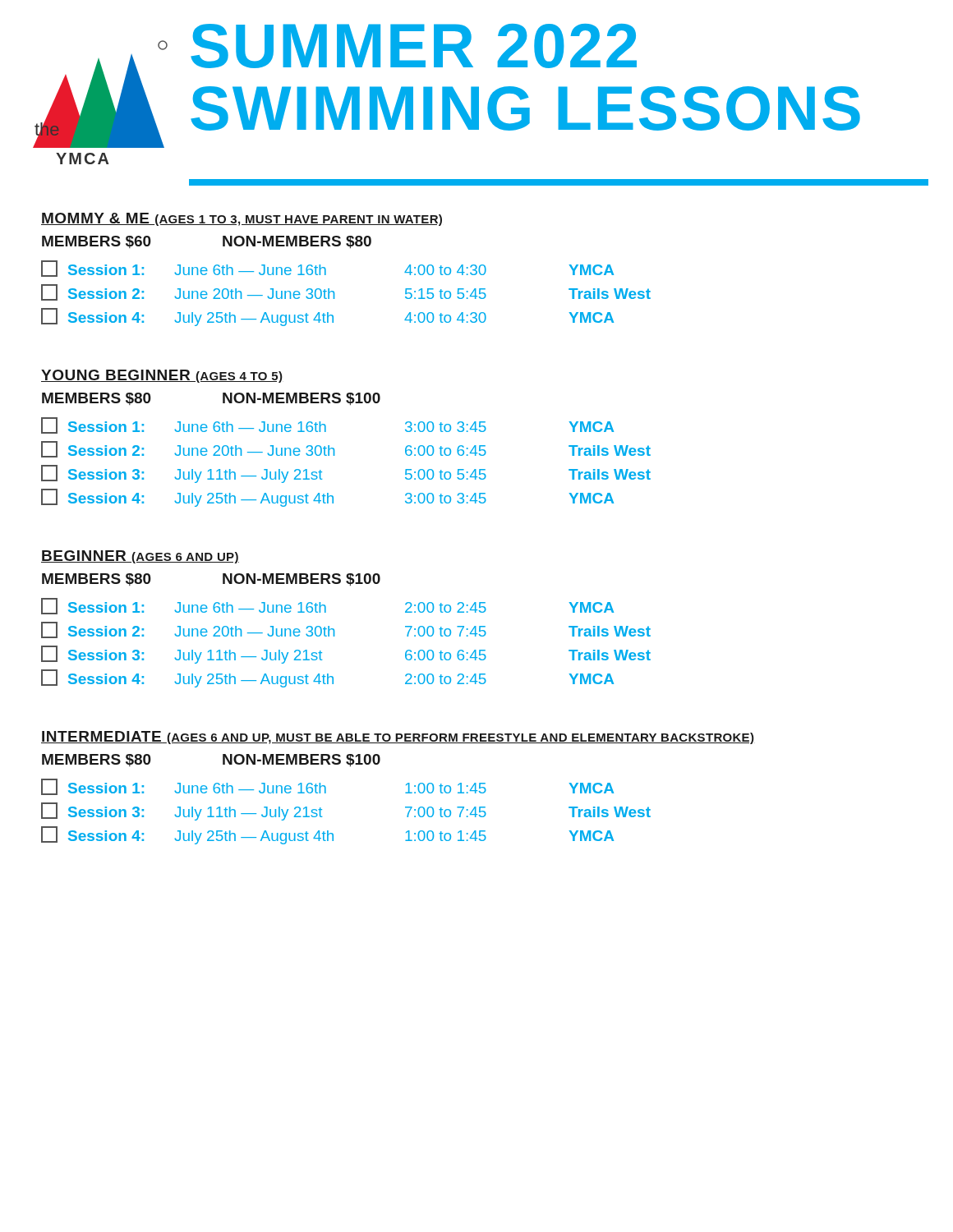Click on the list item with the text "Session 3: July 11th — July 21st 5:00"
953x1232 pixels.
[x=90, y=474]
